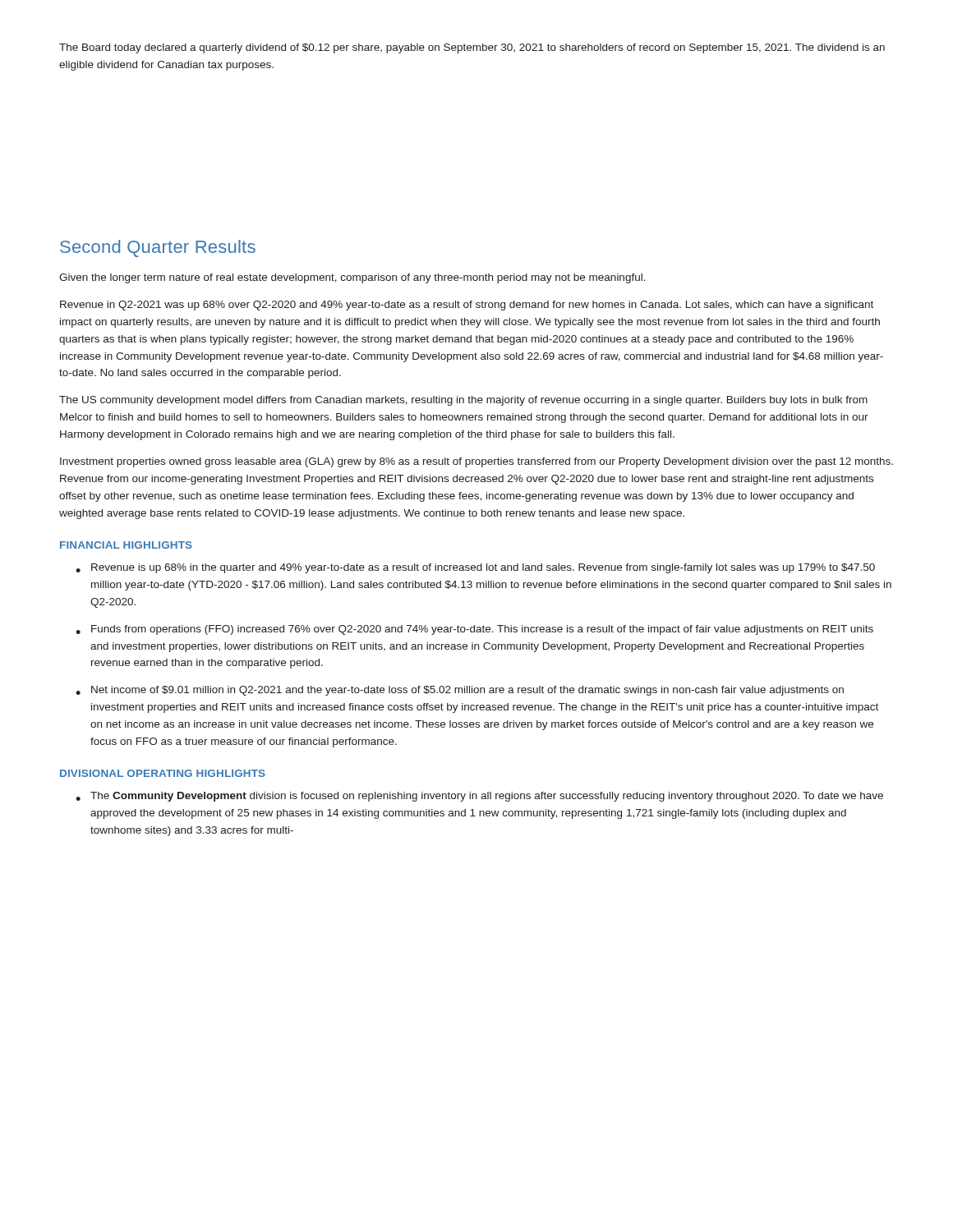The width and height of the screenshot is (953, 1232).
Task: Locate the block of text that opens with "Revenue in Q2-2021"
Action: [x=471, y=338]
